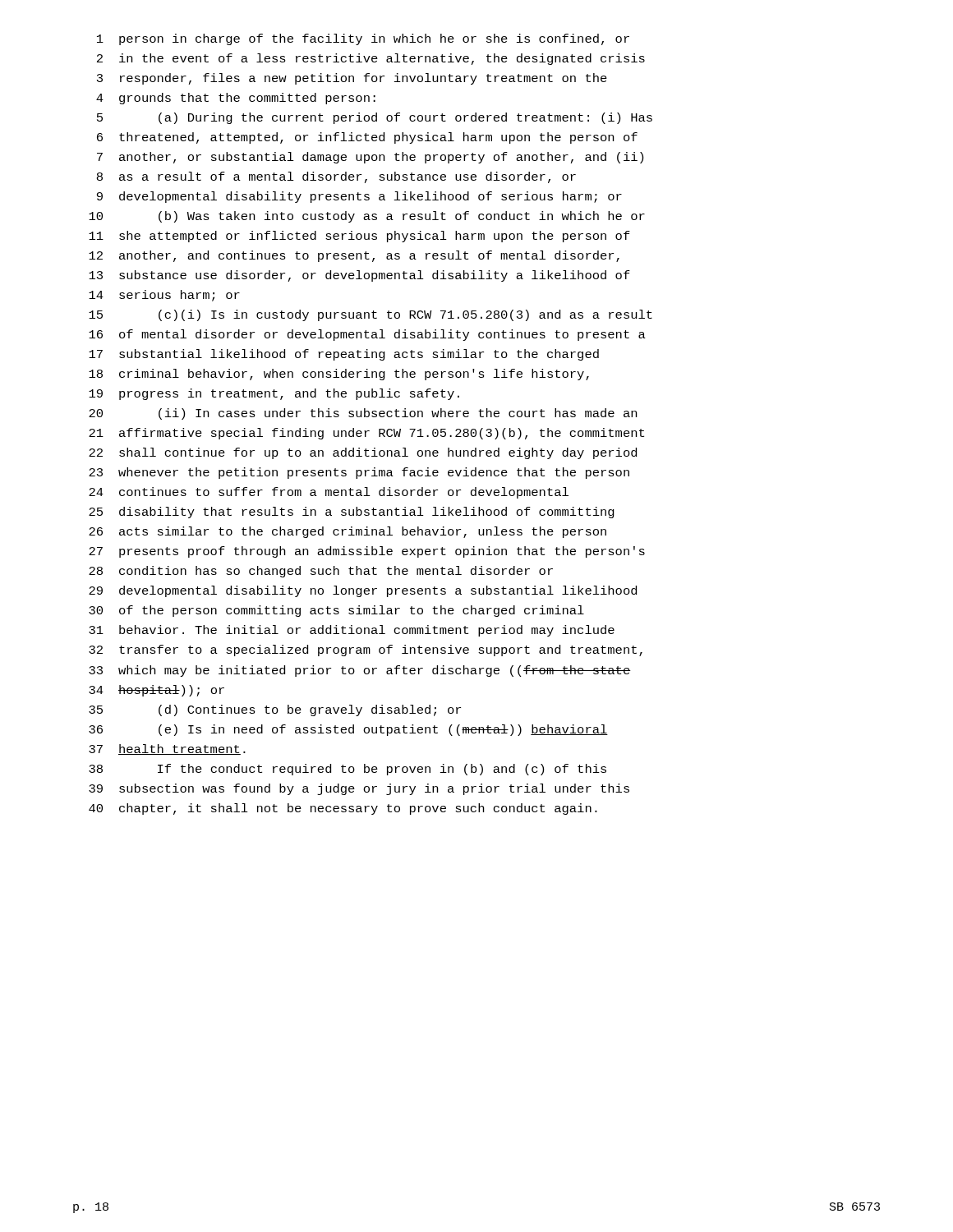Find the element starting "29 developmental disability no longer presents"
The width and height of the screenshot is (953, 1232).
pos(476,592)
